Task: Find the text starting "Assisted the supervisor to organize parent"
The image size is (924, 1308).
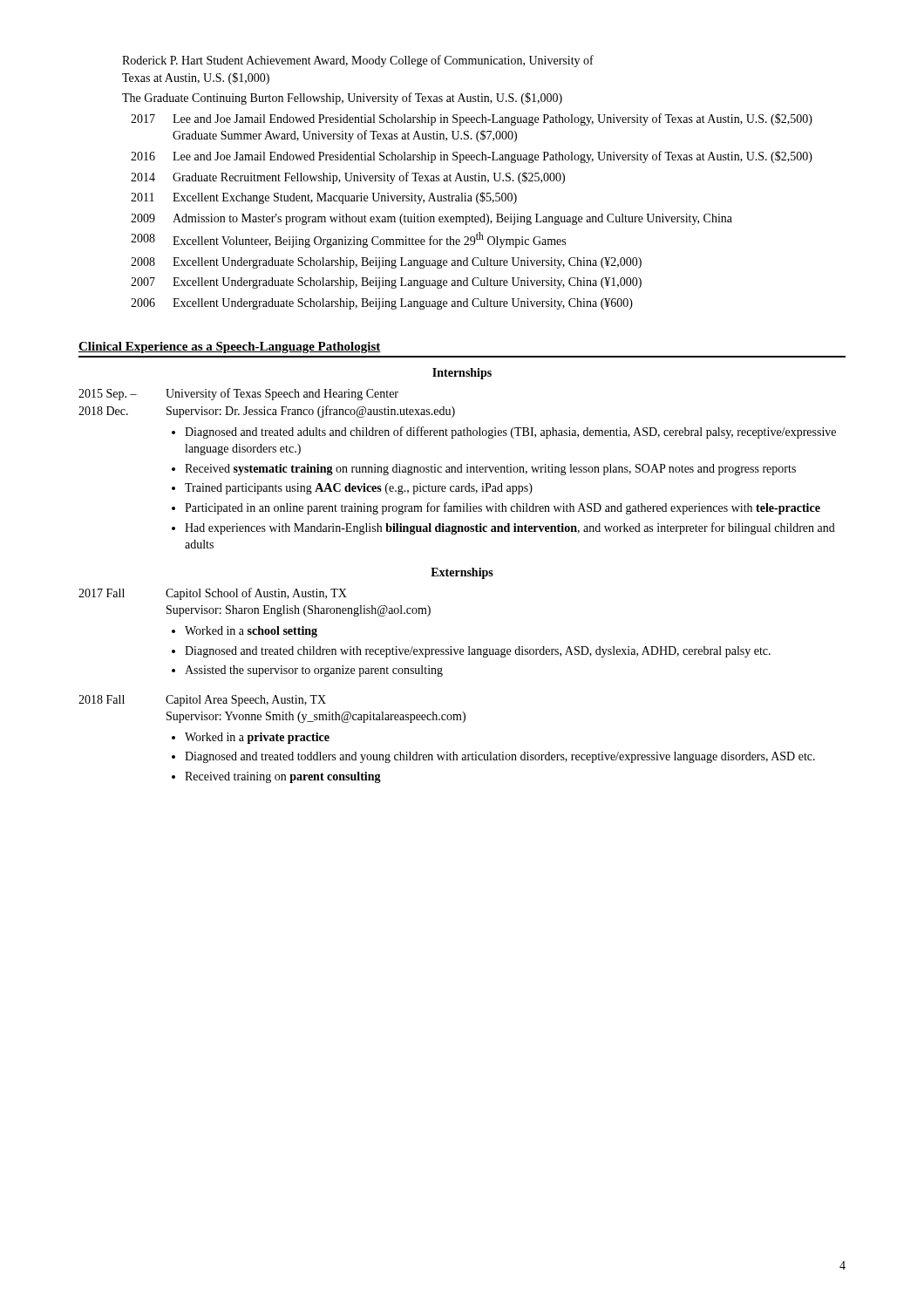Action: (x=314, y=670)
